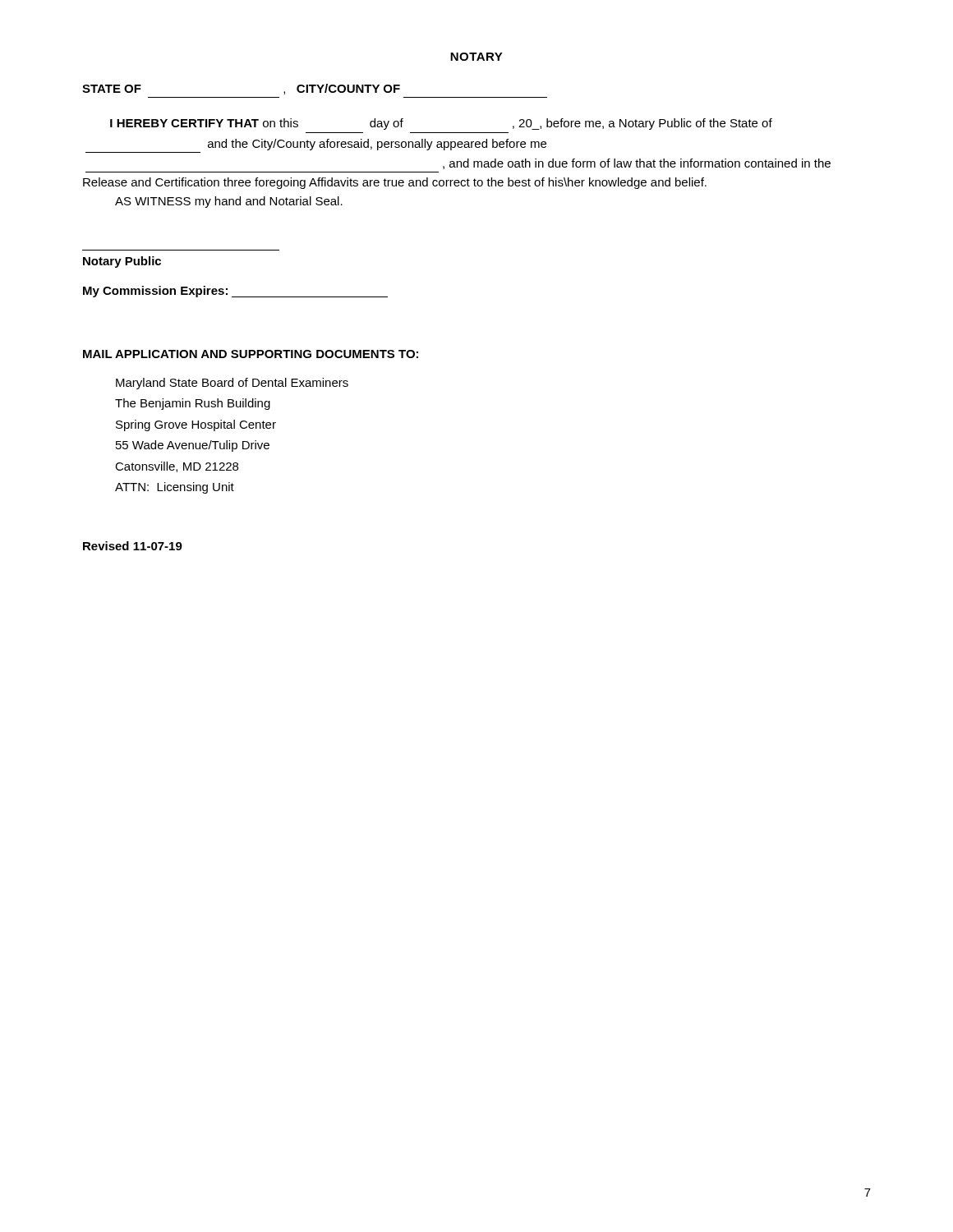
Task: Point to the text starting "My Commission Expires:"
Action: coord(235,290)
